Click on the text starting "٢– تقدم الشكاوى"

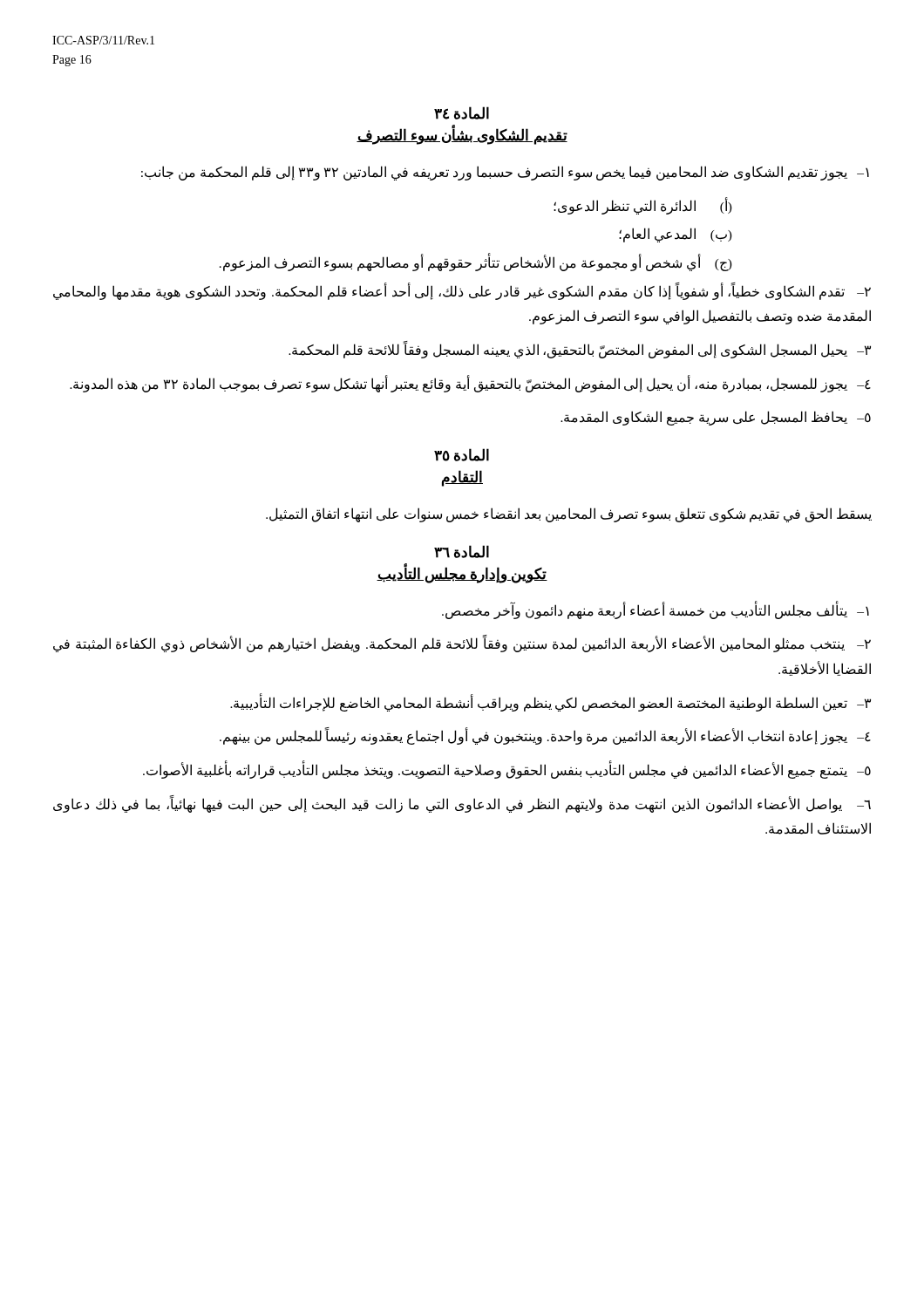(x=462, y=304)
